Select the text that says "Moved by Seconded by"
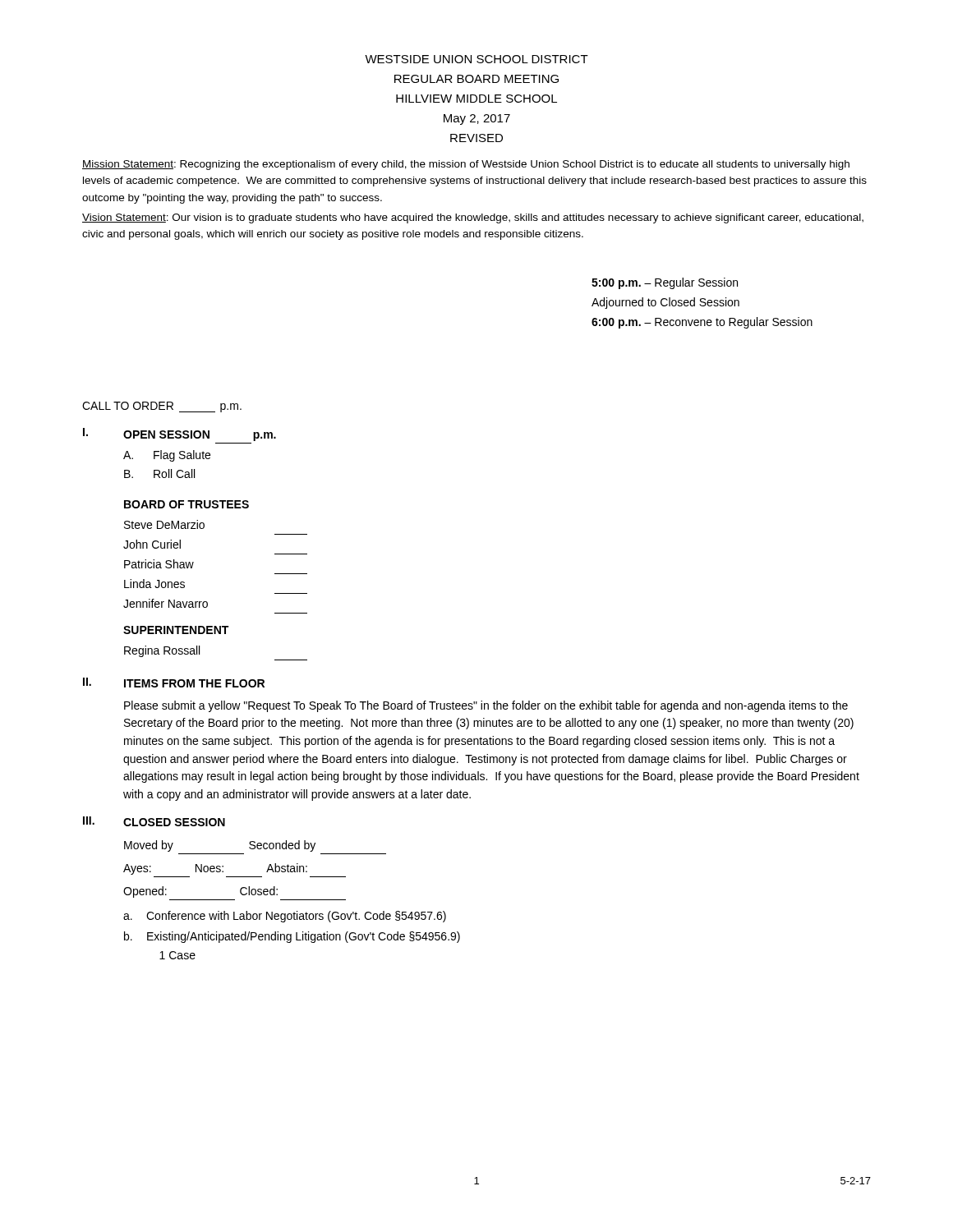 [255, 845]
